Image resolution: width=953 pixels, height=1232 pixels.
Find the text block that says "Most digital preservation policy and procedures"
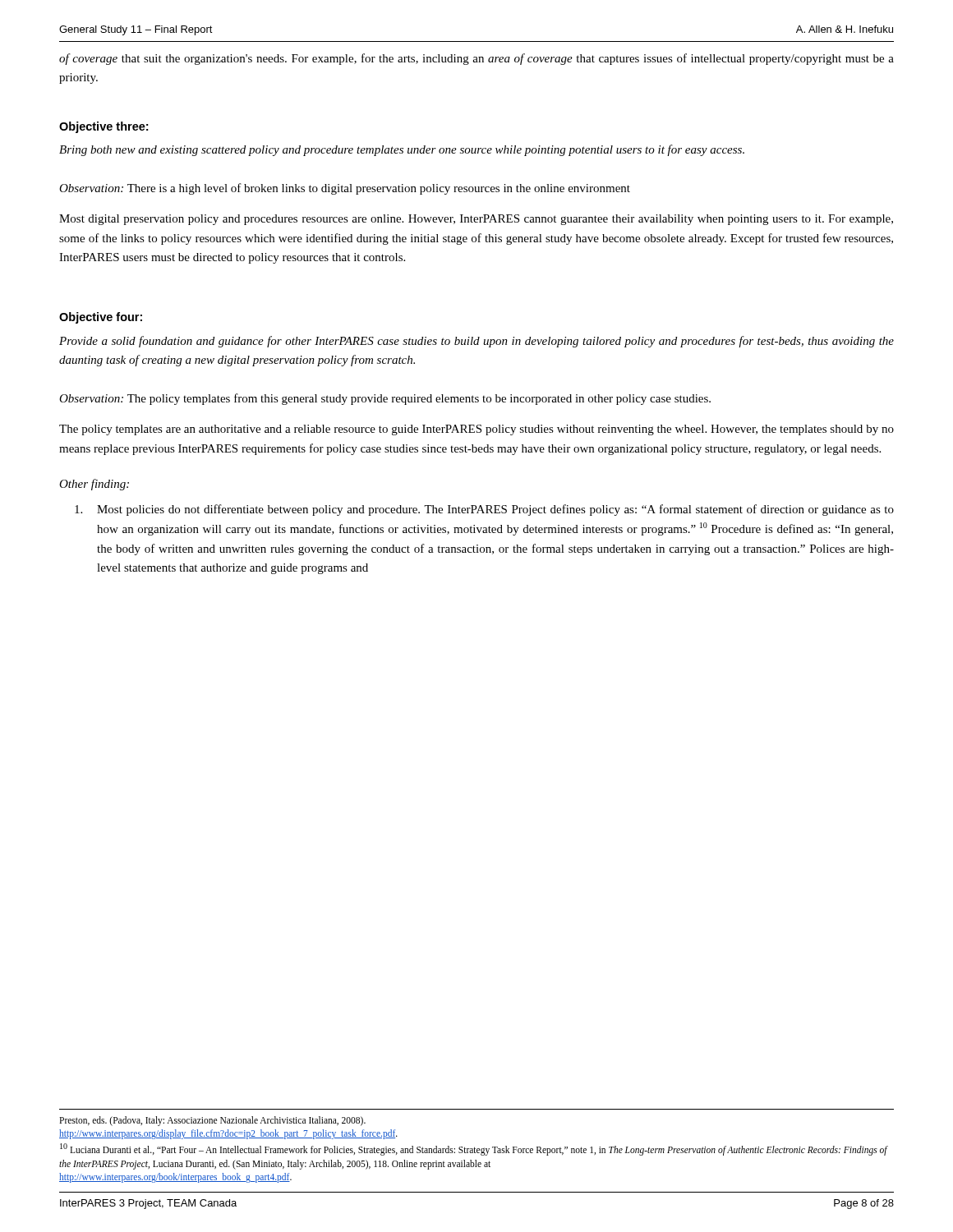click(476, 238)
